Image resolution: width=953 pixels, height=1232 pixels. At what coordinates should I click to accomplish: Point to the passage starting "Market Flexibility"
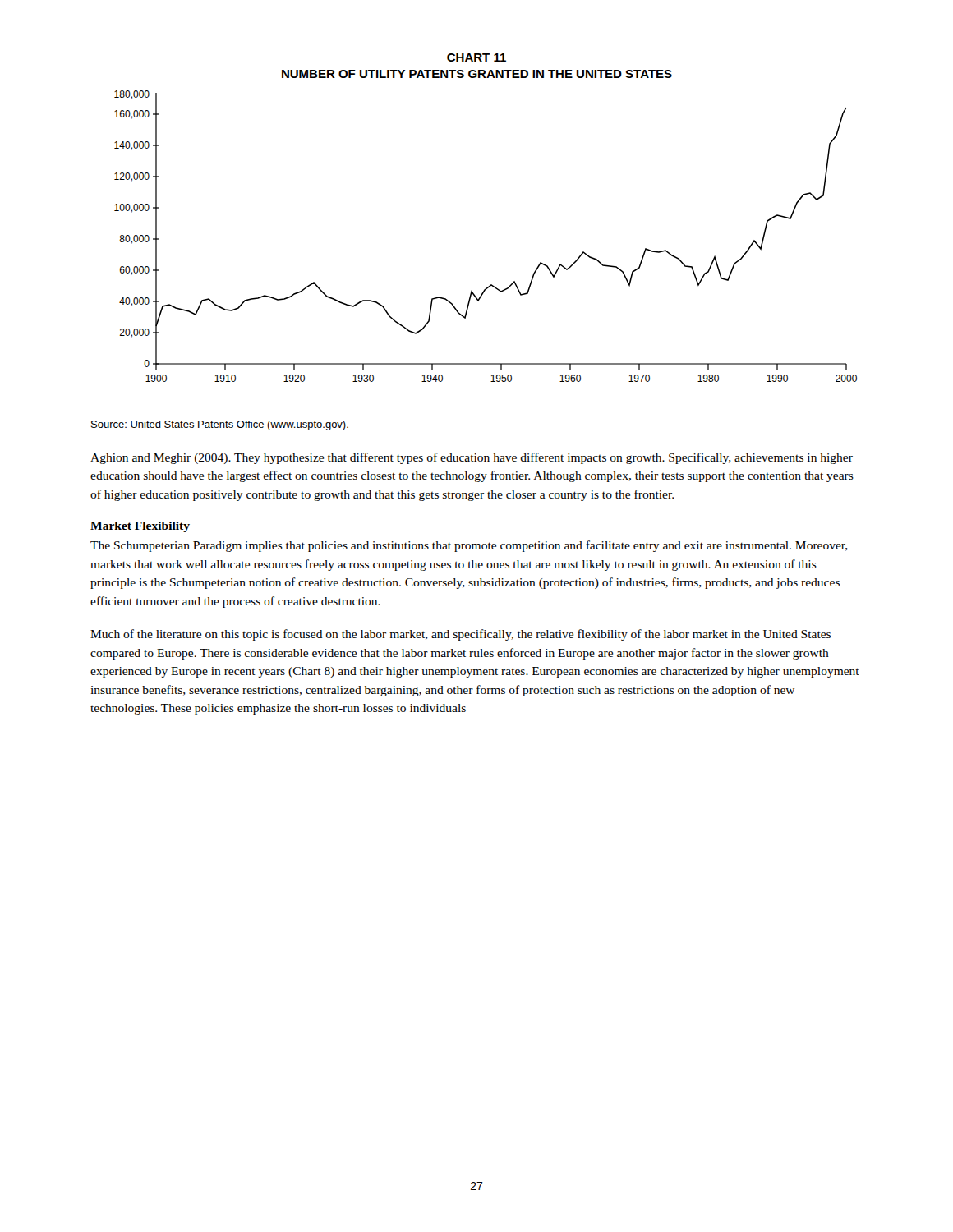click(140, 526)
